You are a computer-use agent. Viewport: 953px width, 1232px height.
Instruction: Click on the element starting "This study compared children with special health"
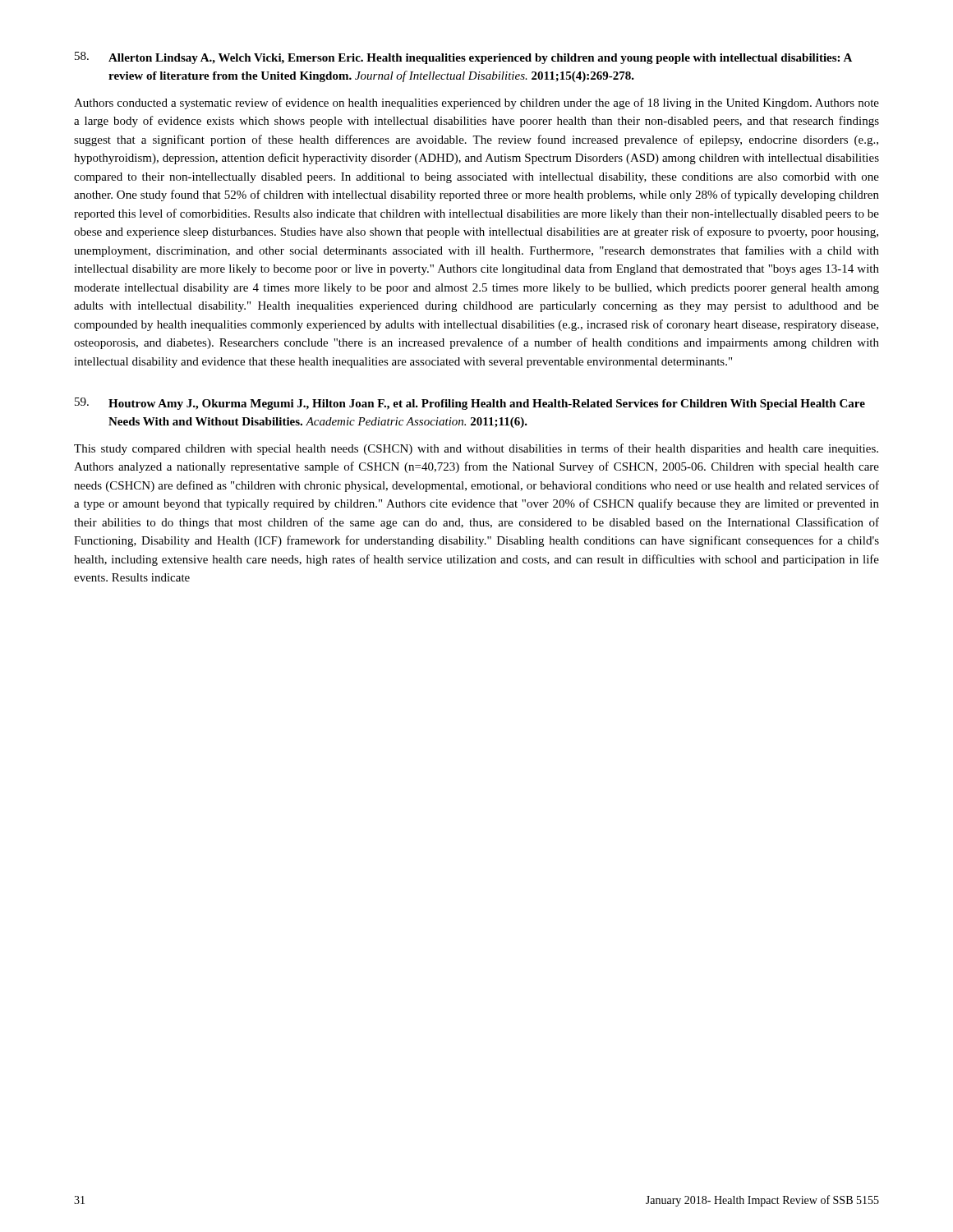pos(476,513)
